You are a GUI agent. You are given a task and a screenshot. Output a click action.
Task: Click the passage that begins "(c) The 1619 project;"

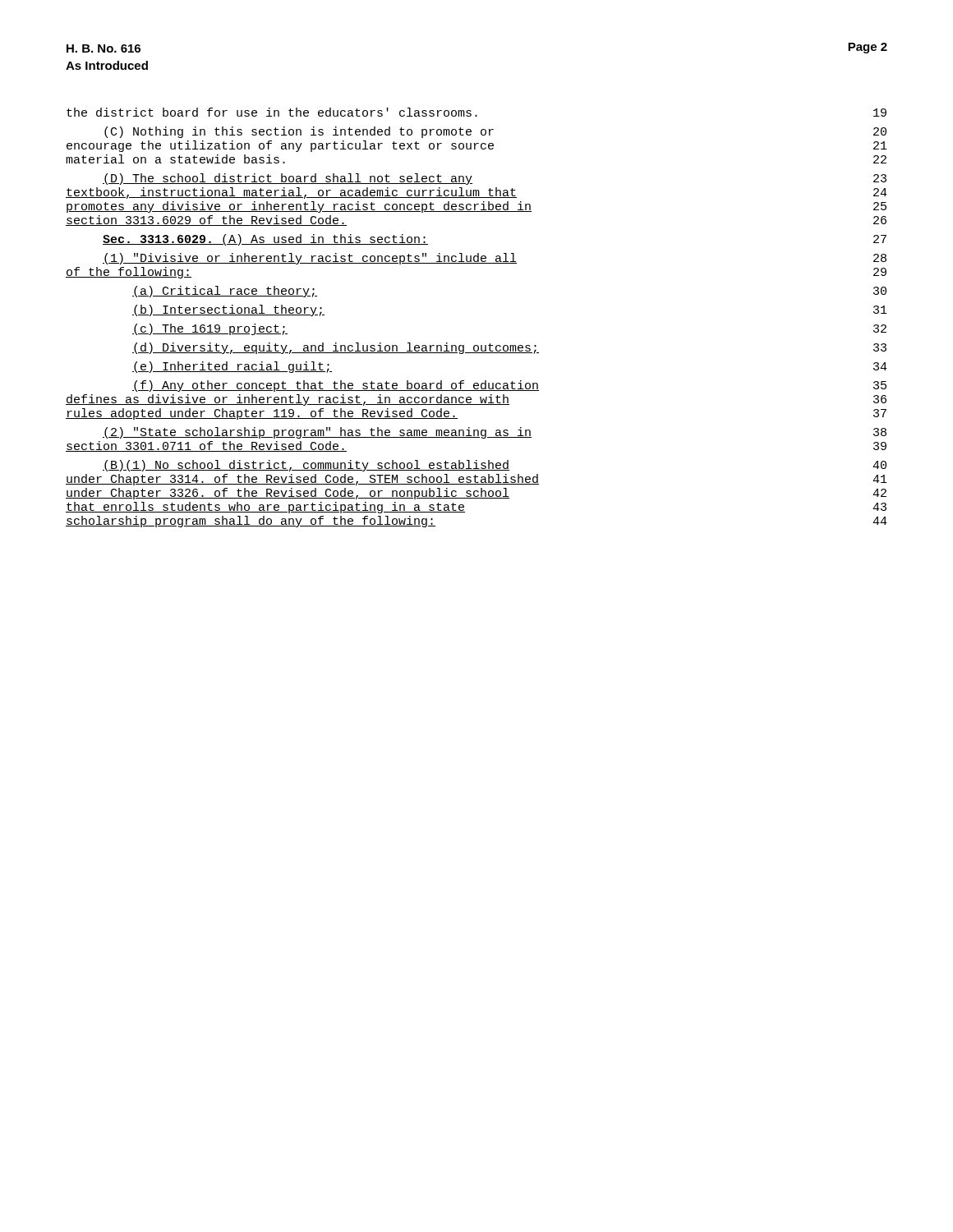click(x=183, y=329)
